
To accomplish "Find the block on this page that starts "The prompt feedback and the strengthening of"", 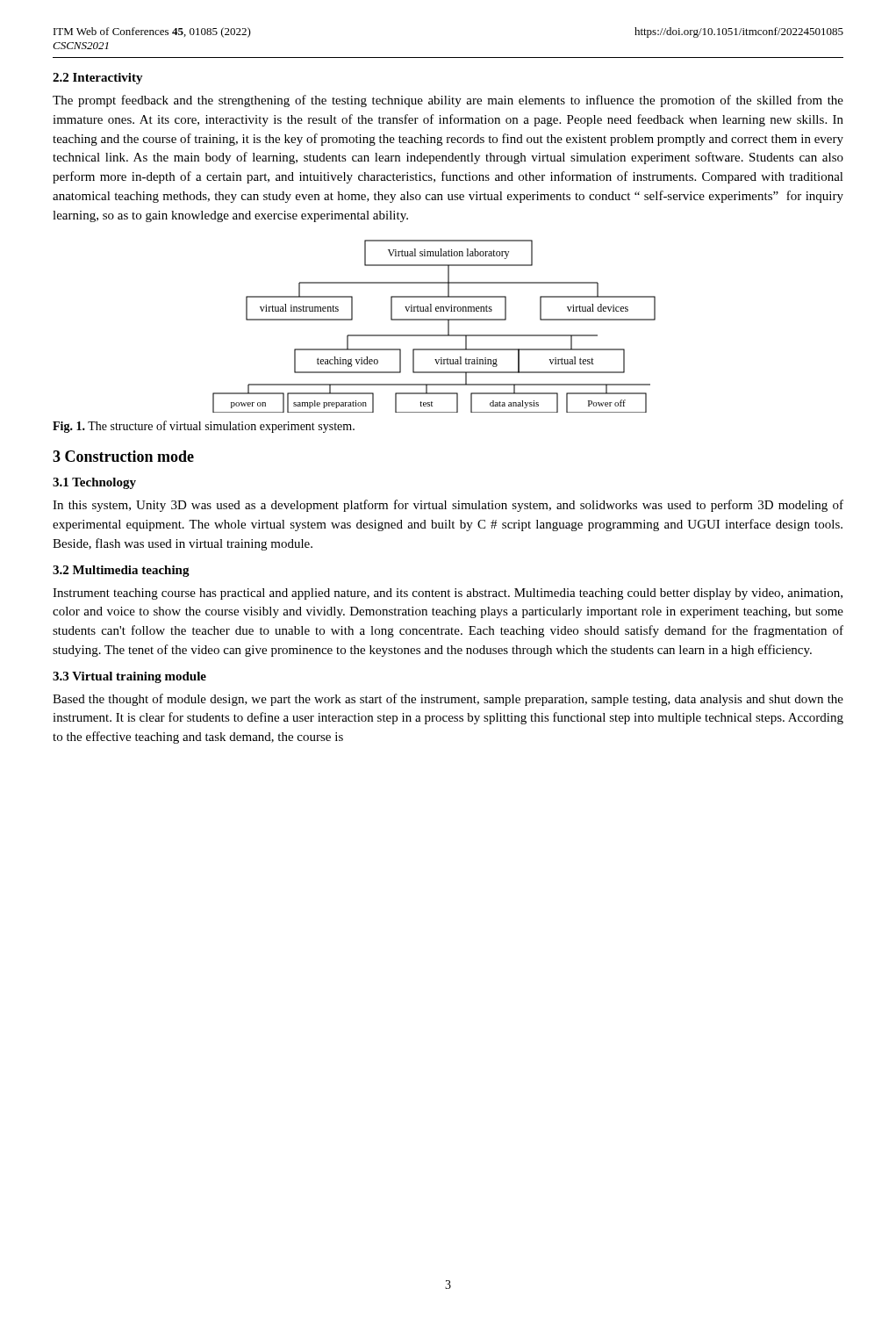I will click(x=448, y=157).
